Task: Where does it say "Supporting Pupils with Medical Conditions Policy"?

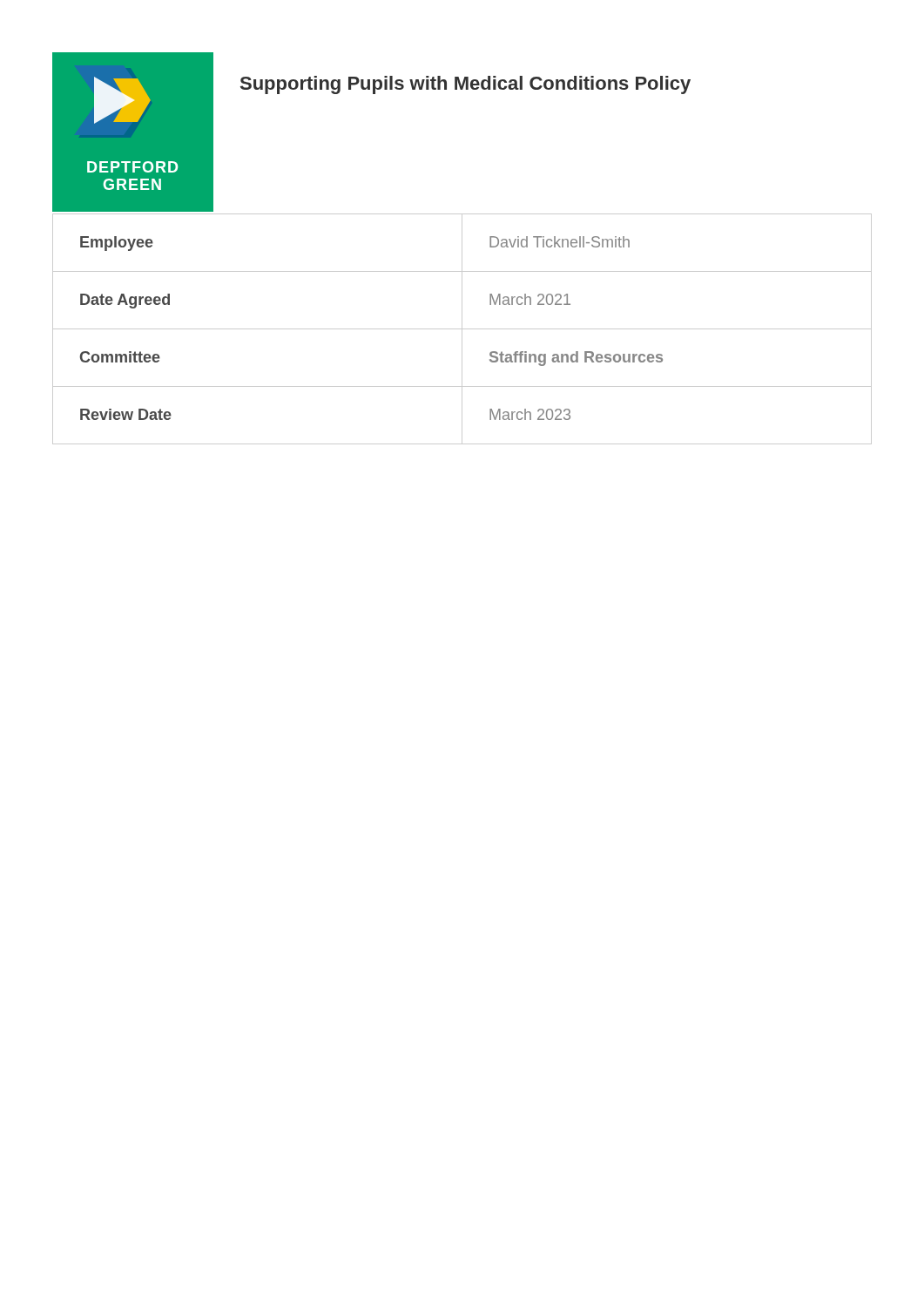Action: coord(465,83)
